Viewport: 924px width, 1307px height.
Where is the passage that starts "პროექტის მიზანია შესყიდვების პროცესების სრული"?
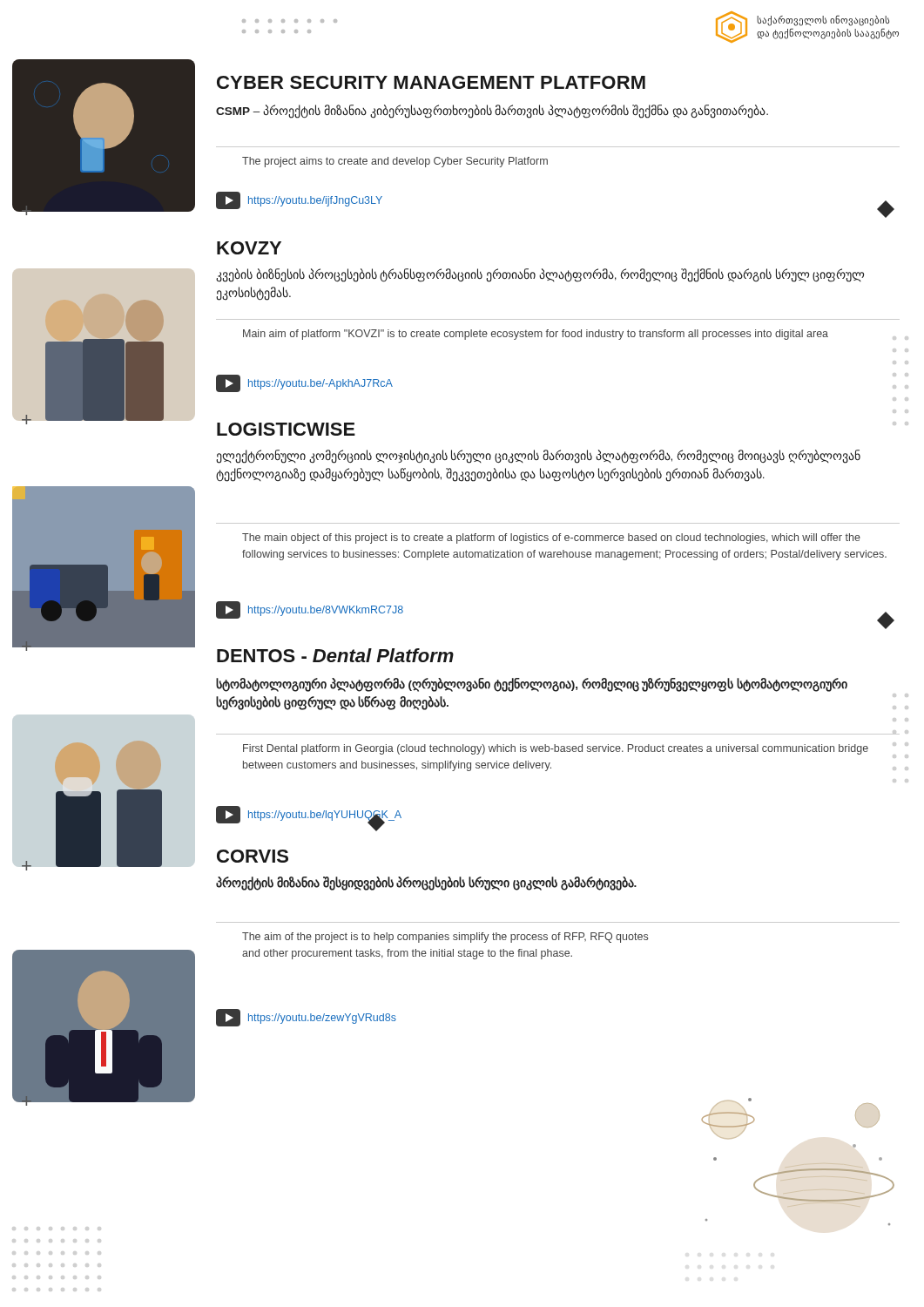[x=439, y=884]
